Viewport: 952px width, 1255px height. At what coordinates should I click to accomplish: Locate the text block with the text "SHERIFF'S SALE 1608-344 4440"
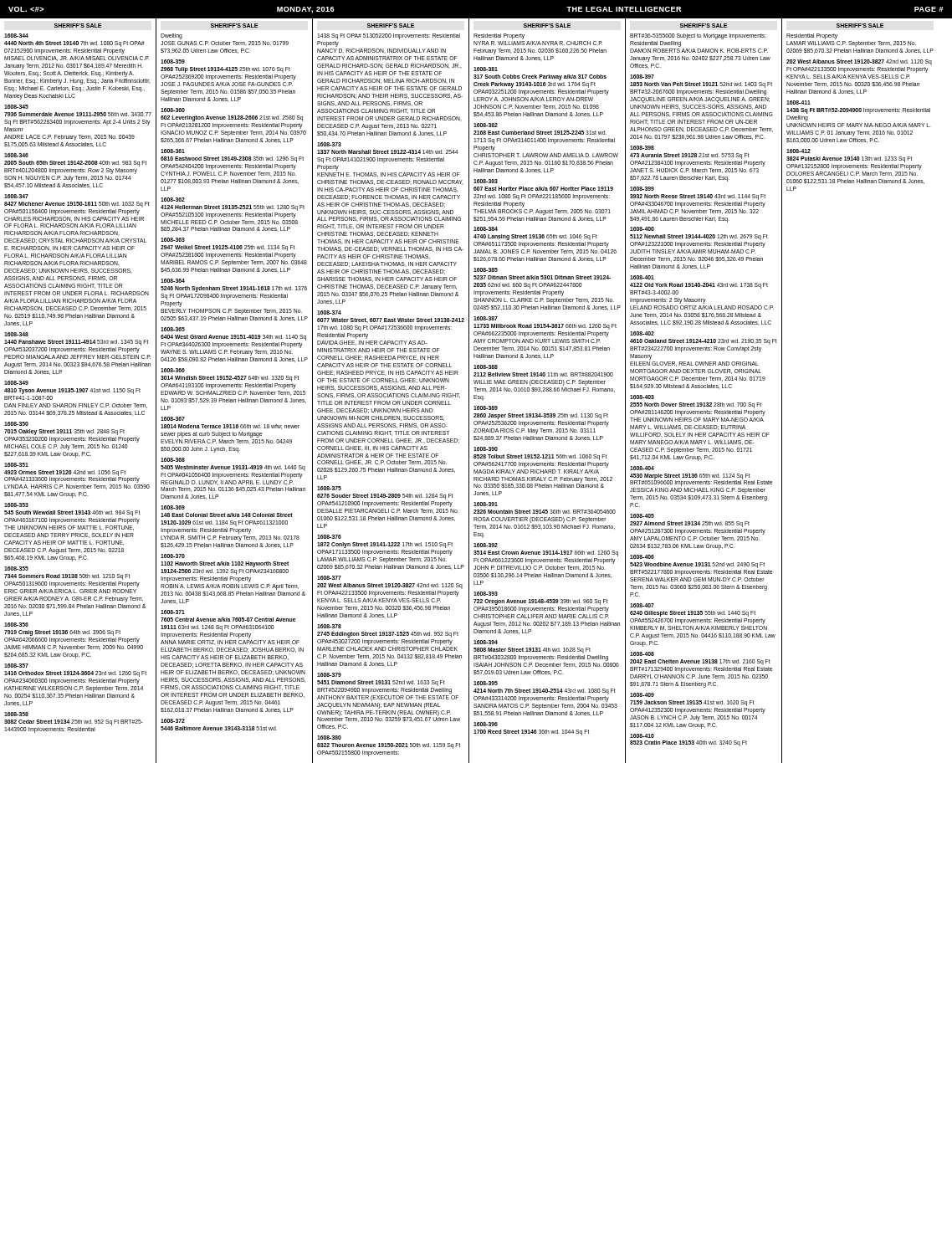78,377
